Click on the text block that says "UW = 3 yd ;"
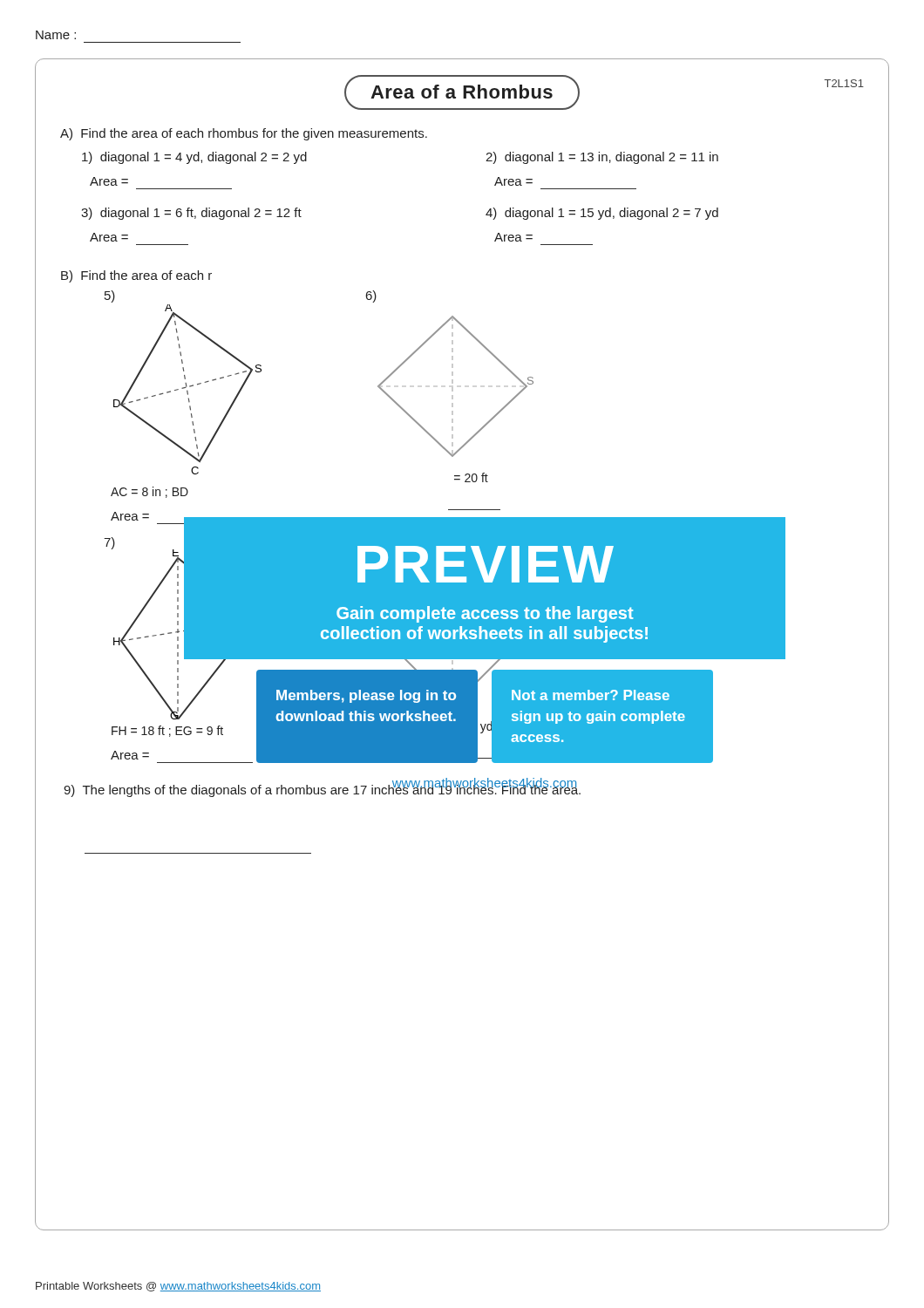Screen dimensions: 1308x924 coord(433,726)
